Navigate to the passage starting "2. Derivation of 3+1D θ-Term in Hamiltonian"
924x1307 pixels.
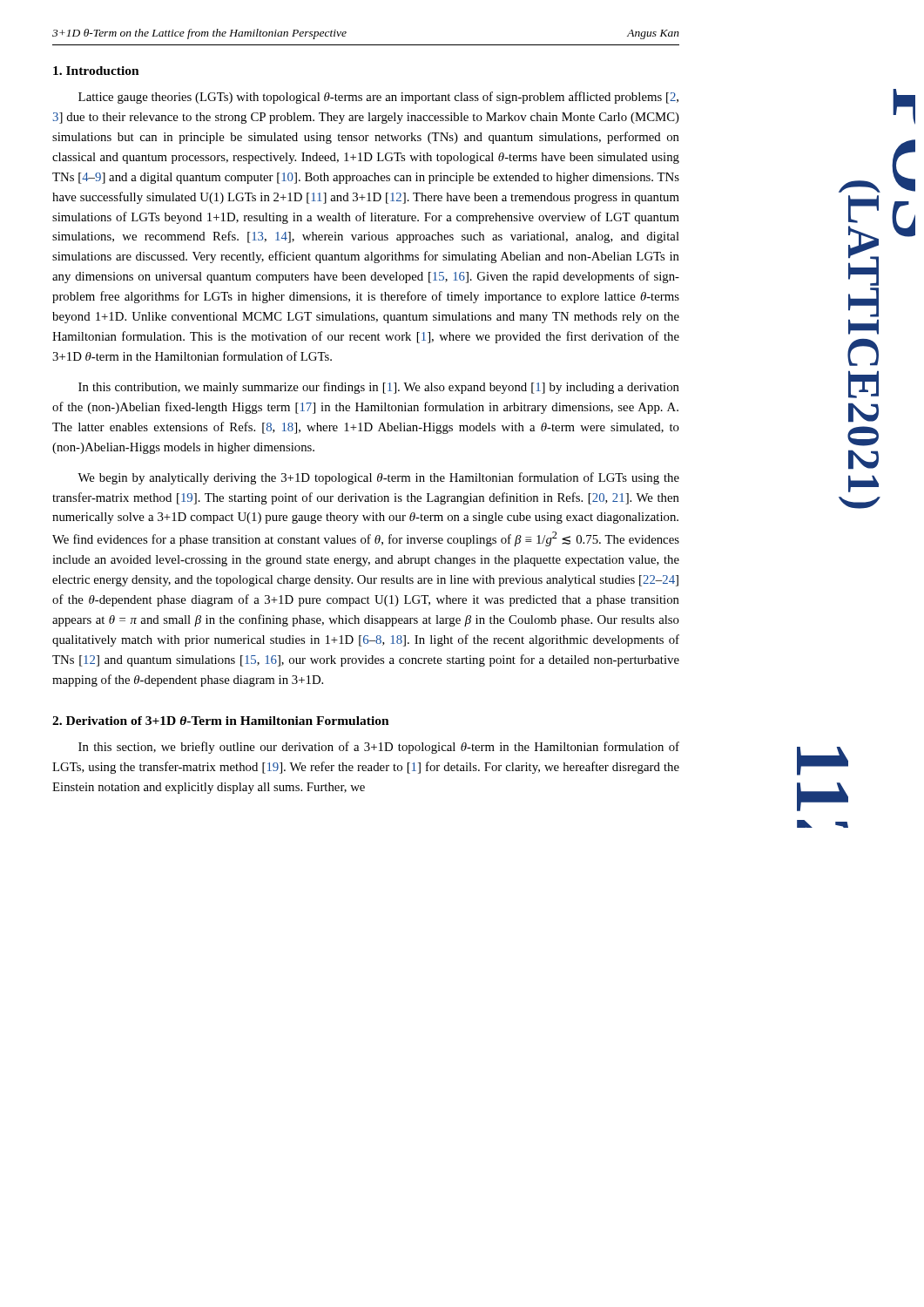tap(221, 720)
